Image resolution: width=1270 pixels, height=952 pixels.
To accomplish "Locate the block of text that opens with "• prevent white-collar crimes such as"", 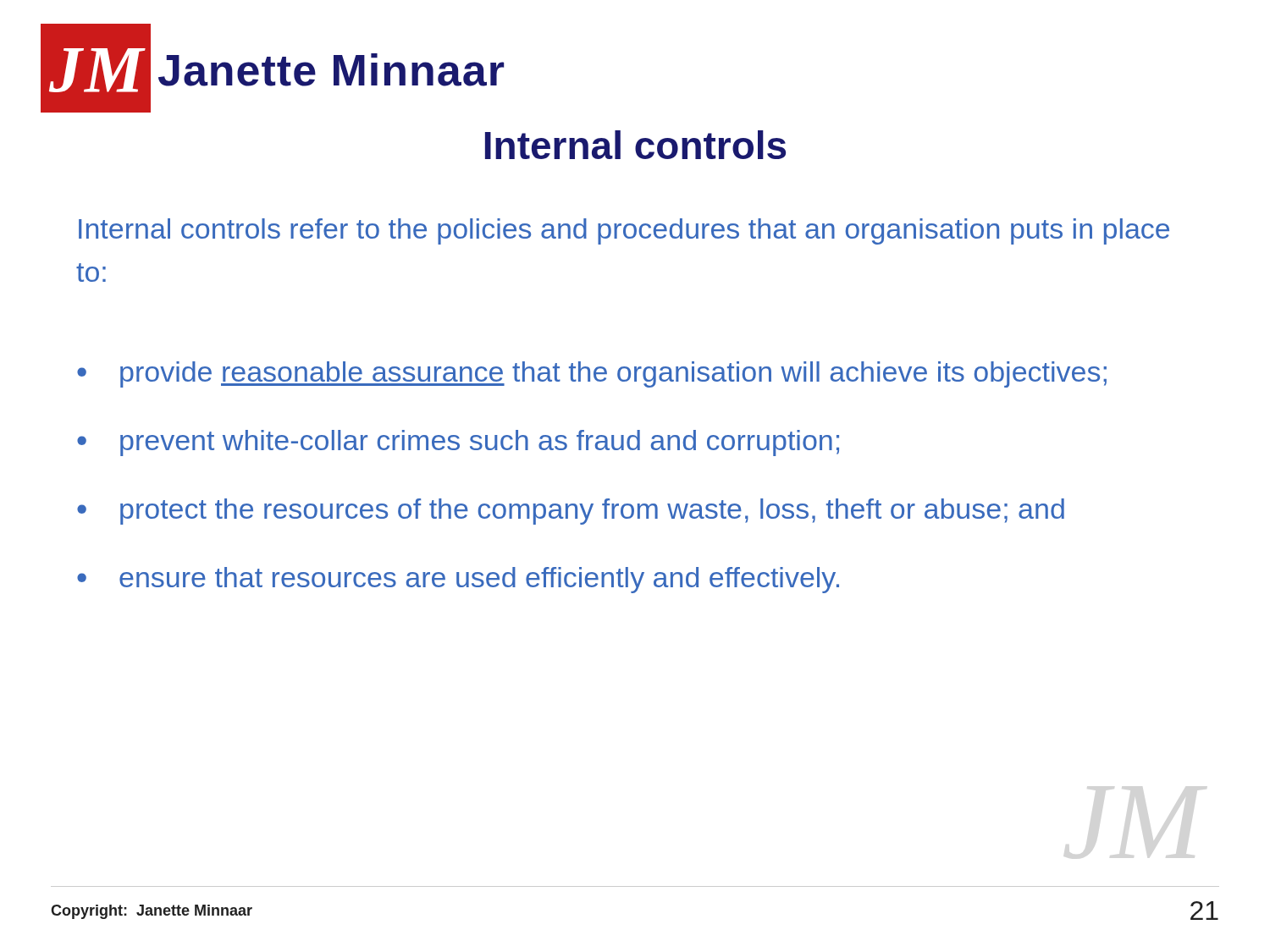I will click(x=648, y=442).
